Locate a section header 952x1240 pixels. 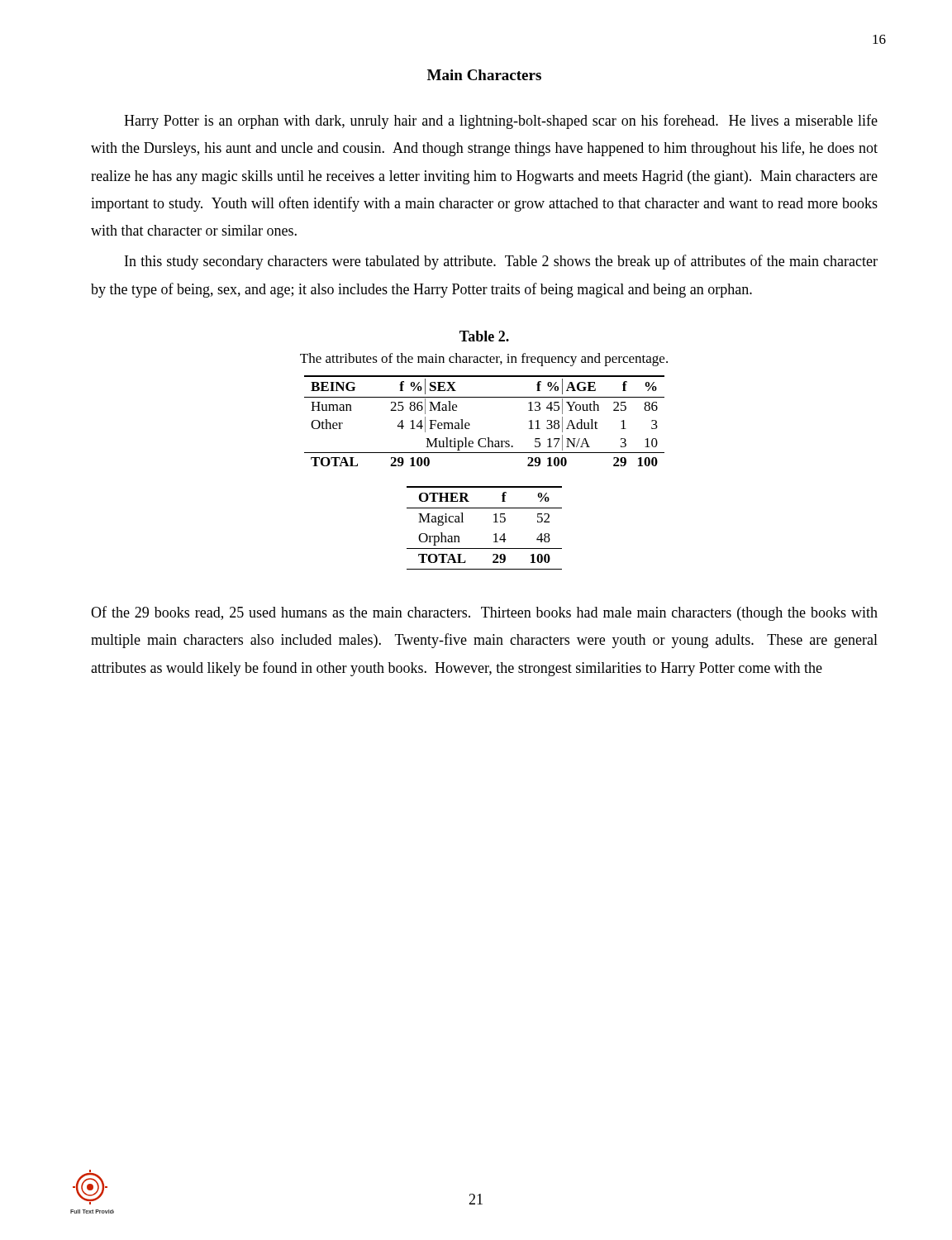[484, 75]
